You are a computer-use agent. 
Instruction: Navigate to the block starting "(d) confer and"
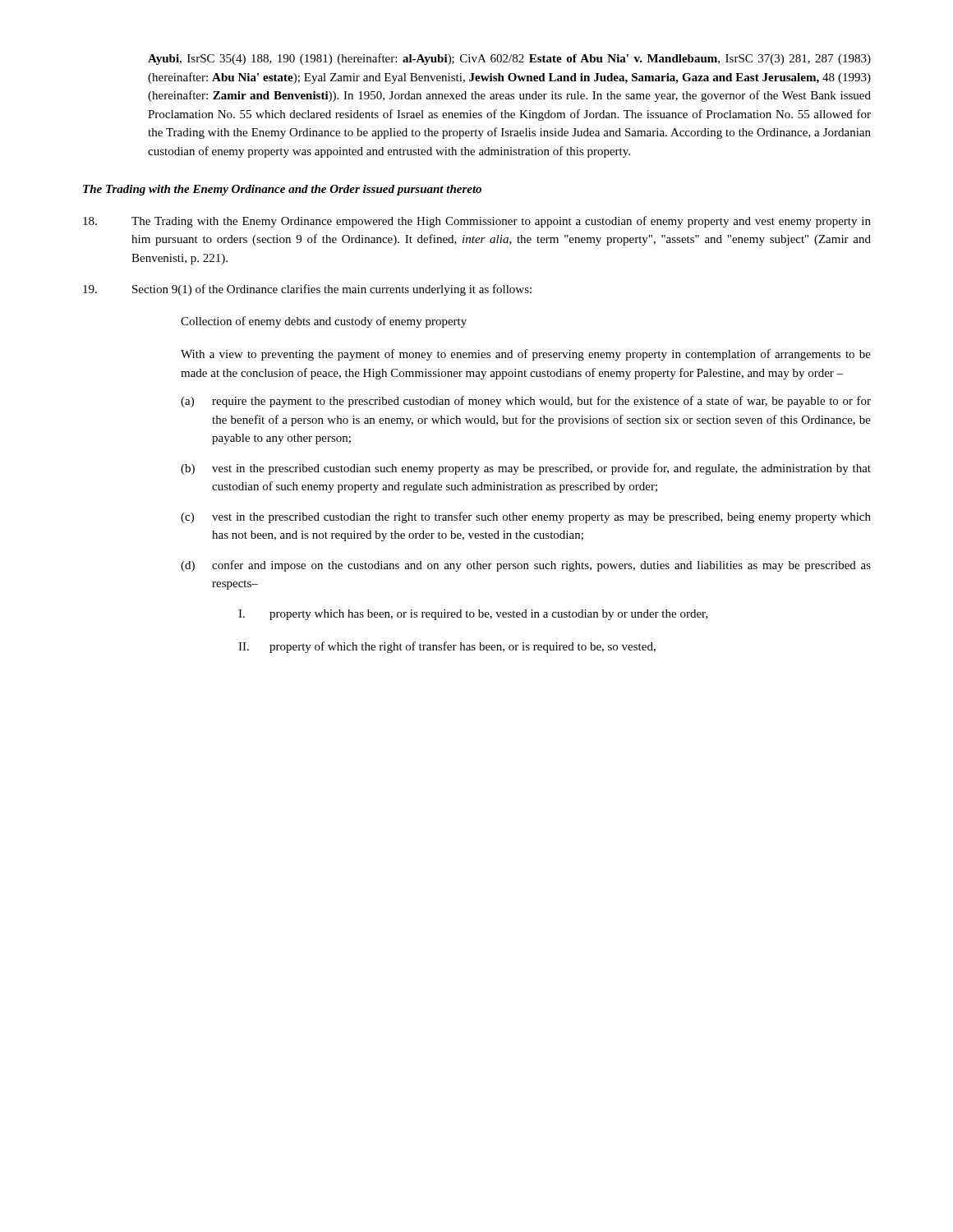click(526, 574)
